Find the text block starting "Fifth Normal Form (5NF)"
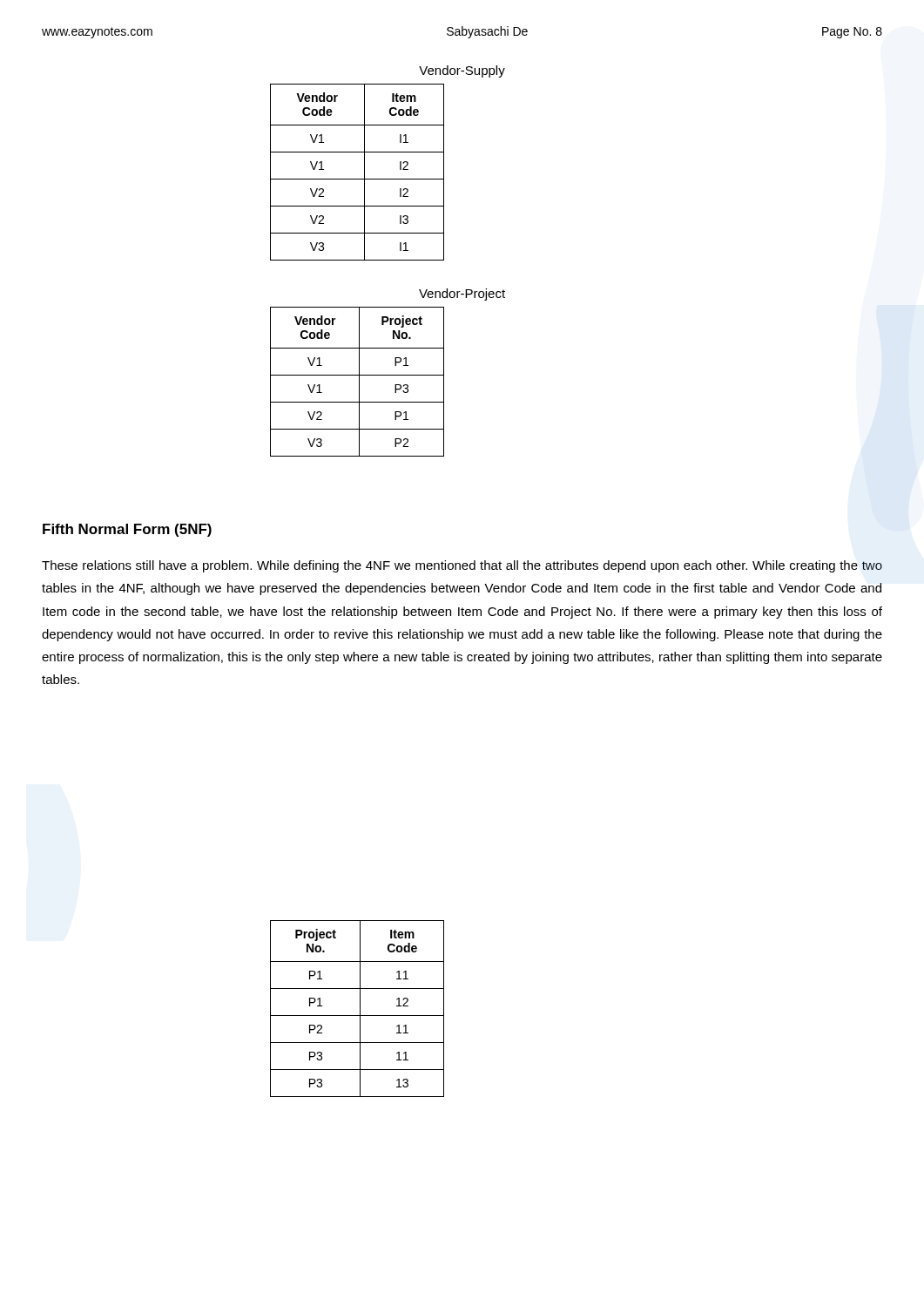This screenshot has width=924, height=1307. click(127, 529)
